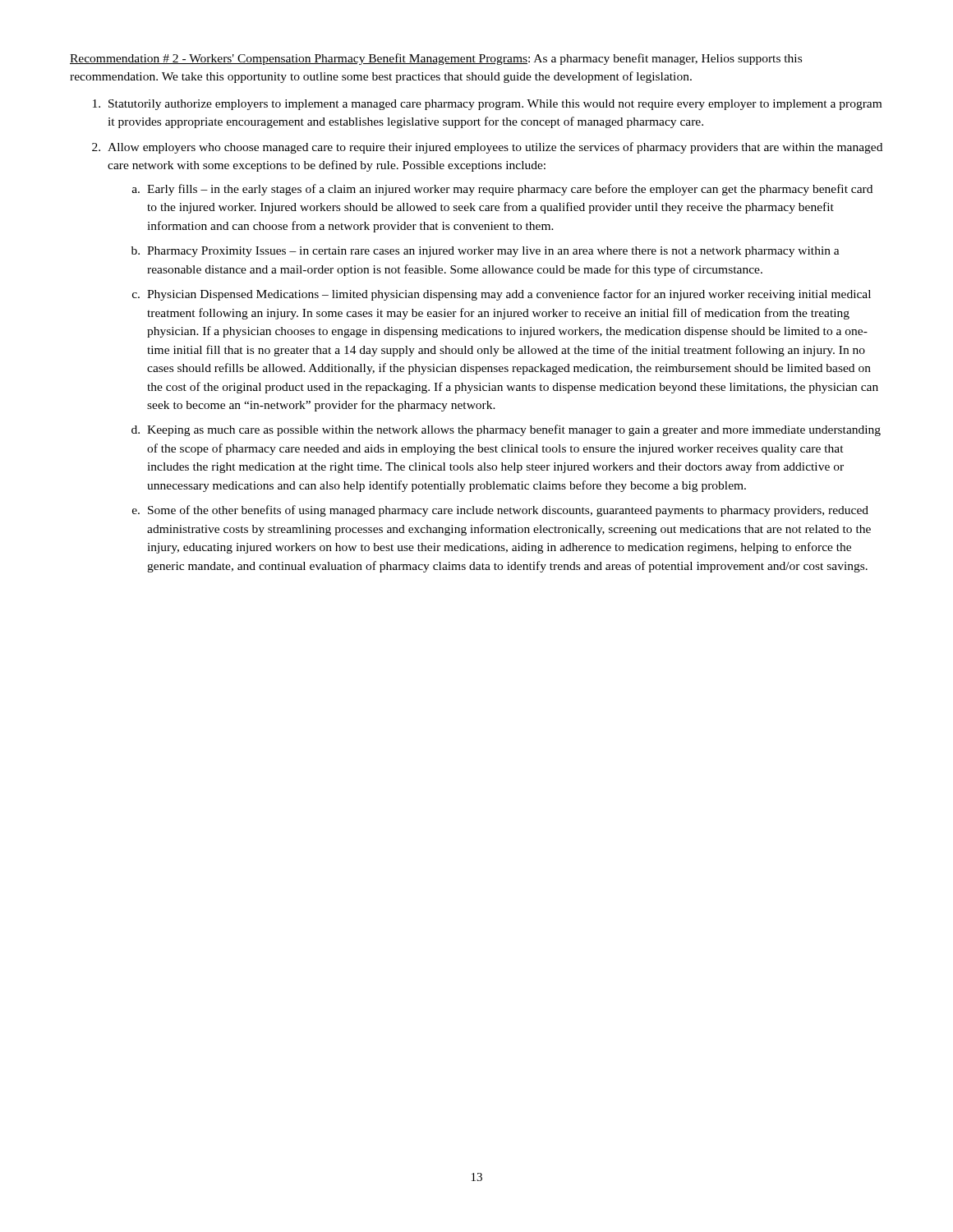Image resolution: width=953 pixels, height=1232 pixels.
Task: Point to the block beginning "d. Keeping as"
Action: (495, 458)
